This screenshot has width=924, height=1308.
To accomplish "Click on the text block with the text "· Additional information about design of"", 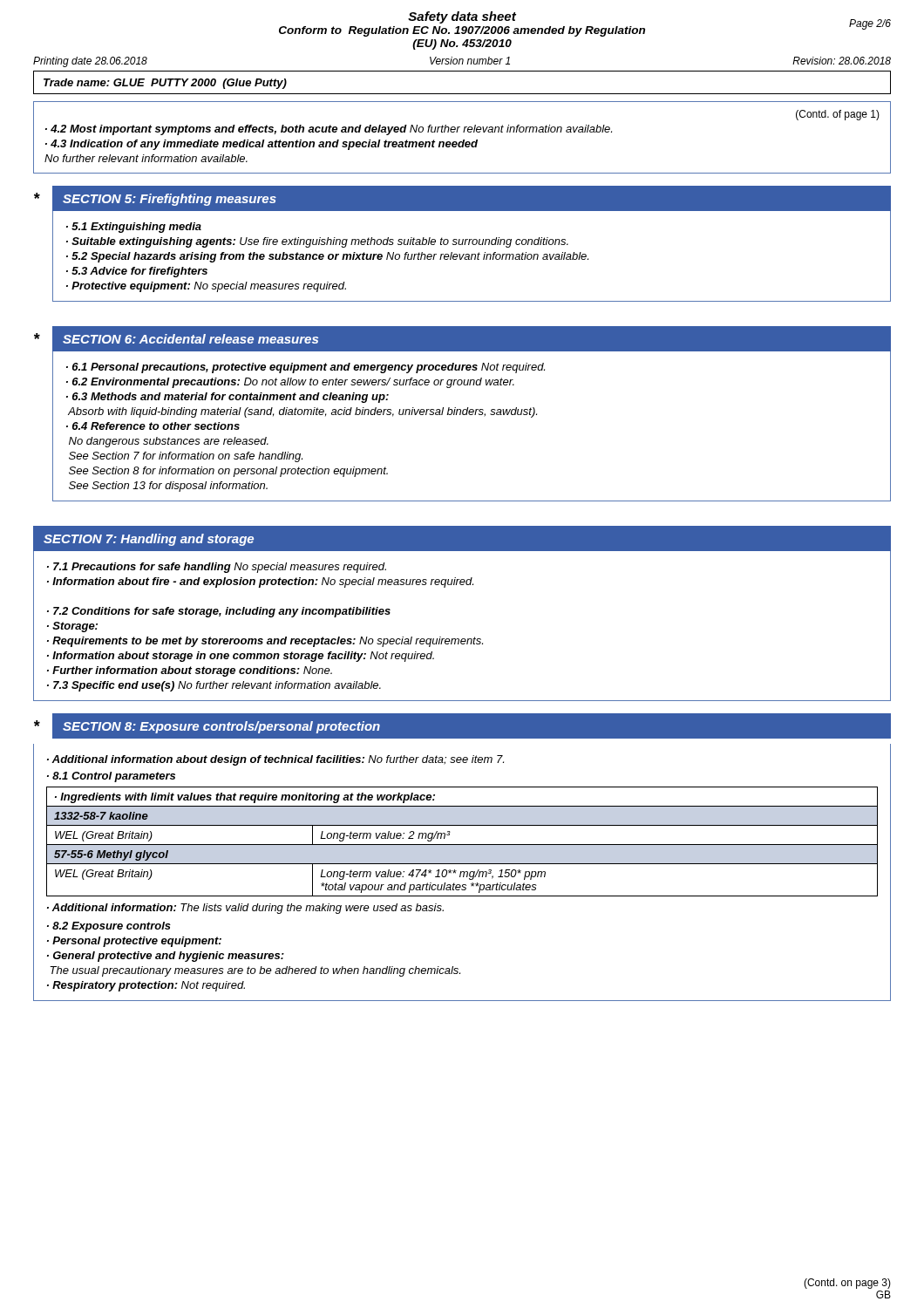I will pos(462,759).
